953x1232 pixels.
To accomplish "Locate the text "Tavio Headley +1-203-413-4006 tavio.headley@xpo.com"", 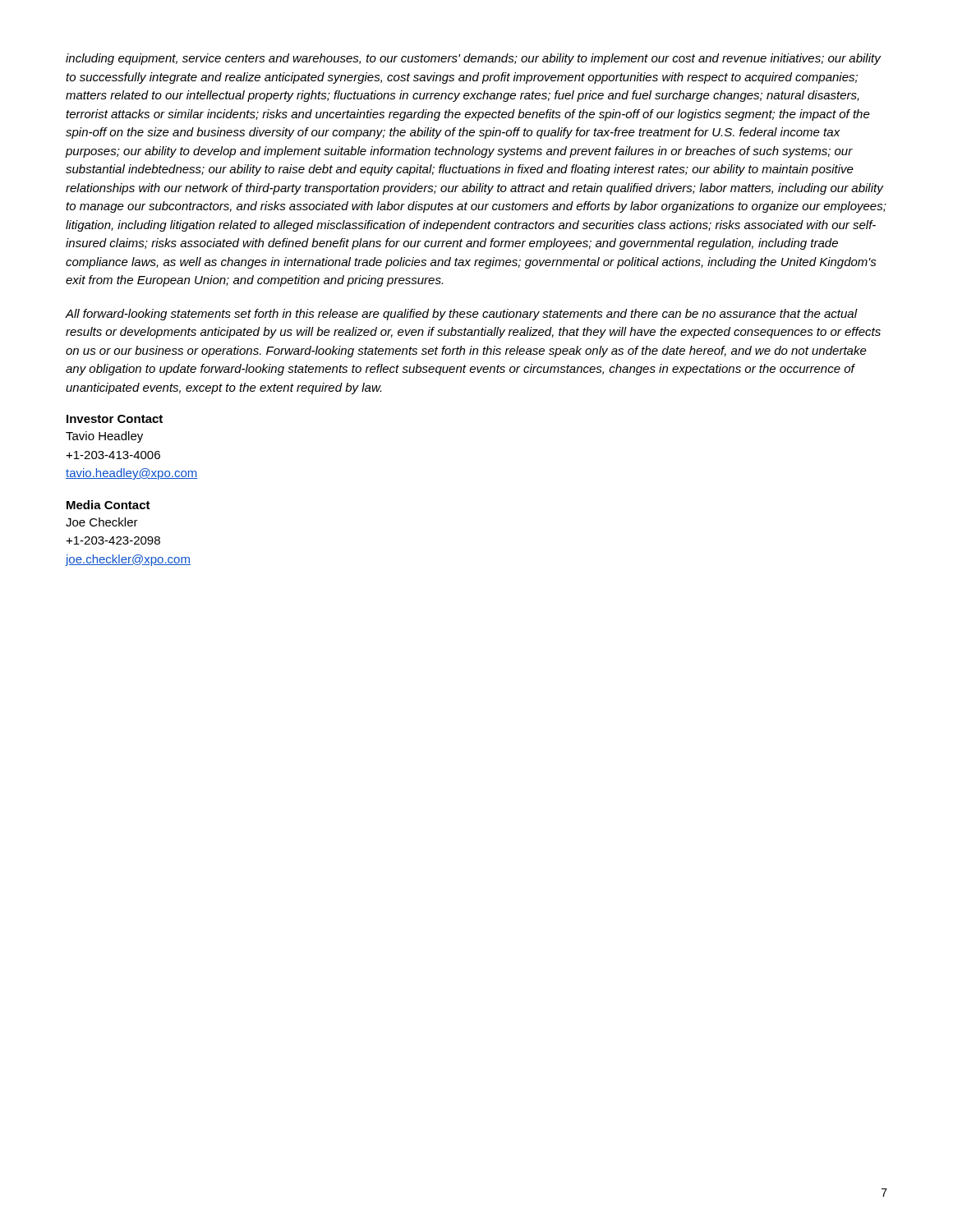I will click(x=132, y=454).
